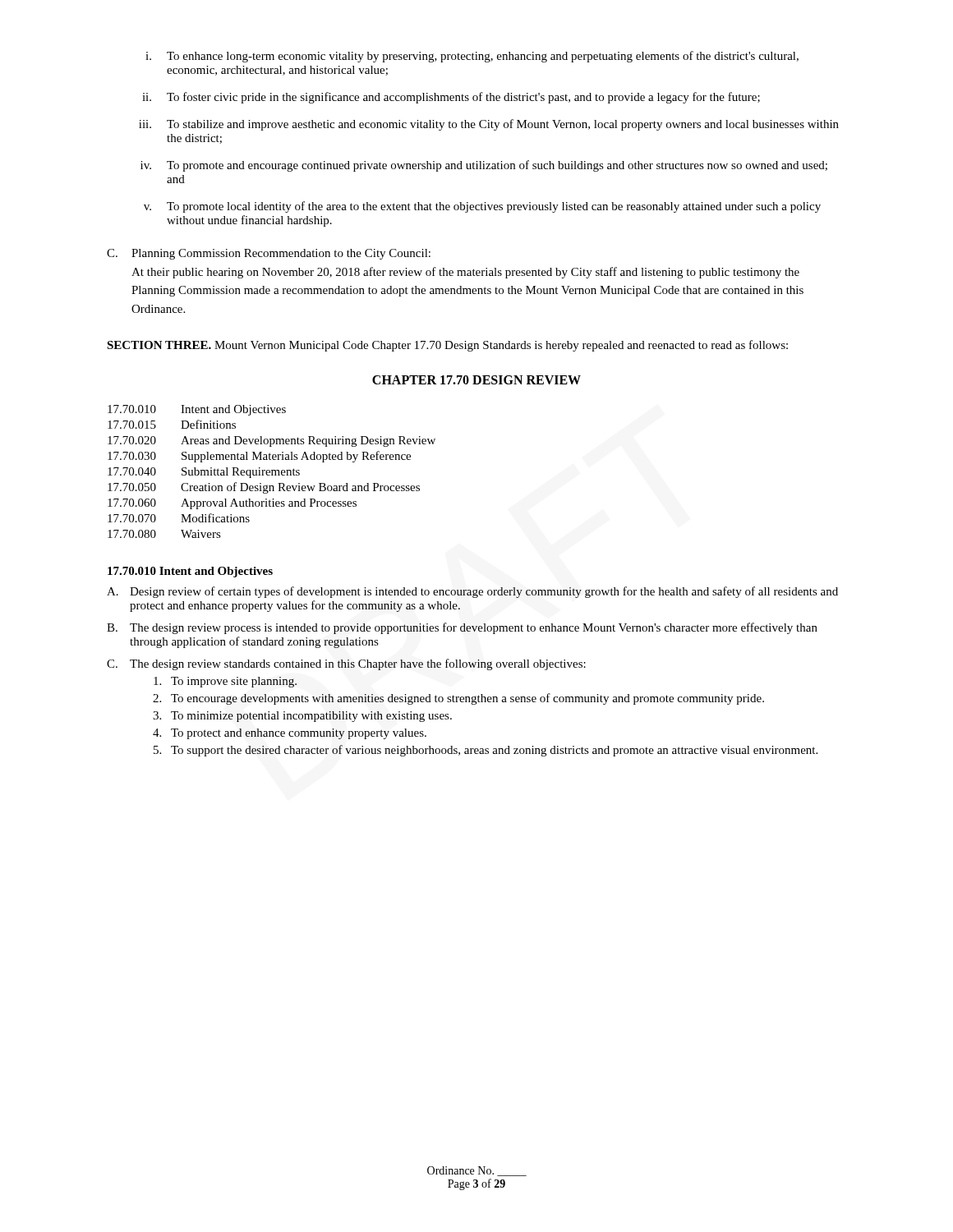Locate the text block starting "17.70.010Intent and Objectives"

pyautogui.click(x=197, y=409)
